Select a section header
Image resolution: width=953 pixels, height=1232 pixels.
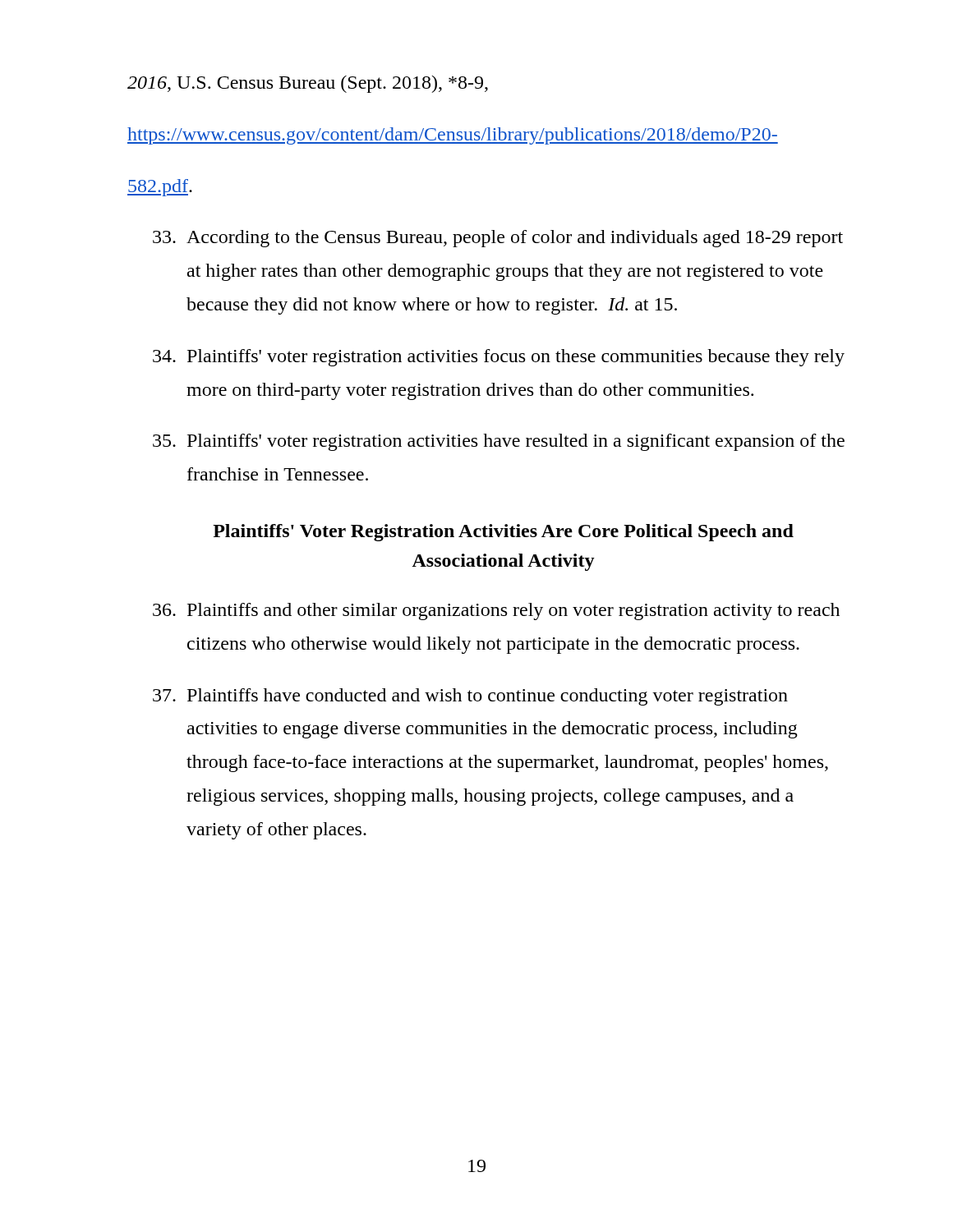503,545
